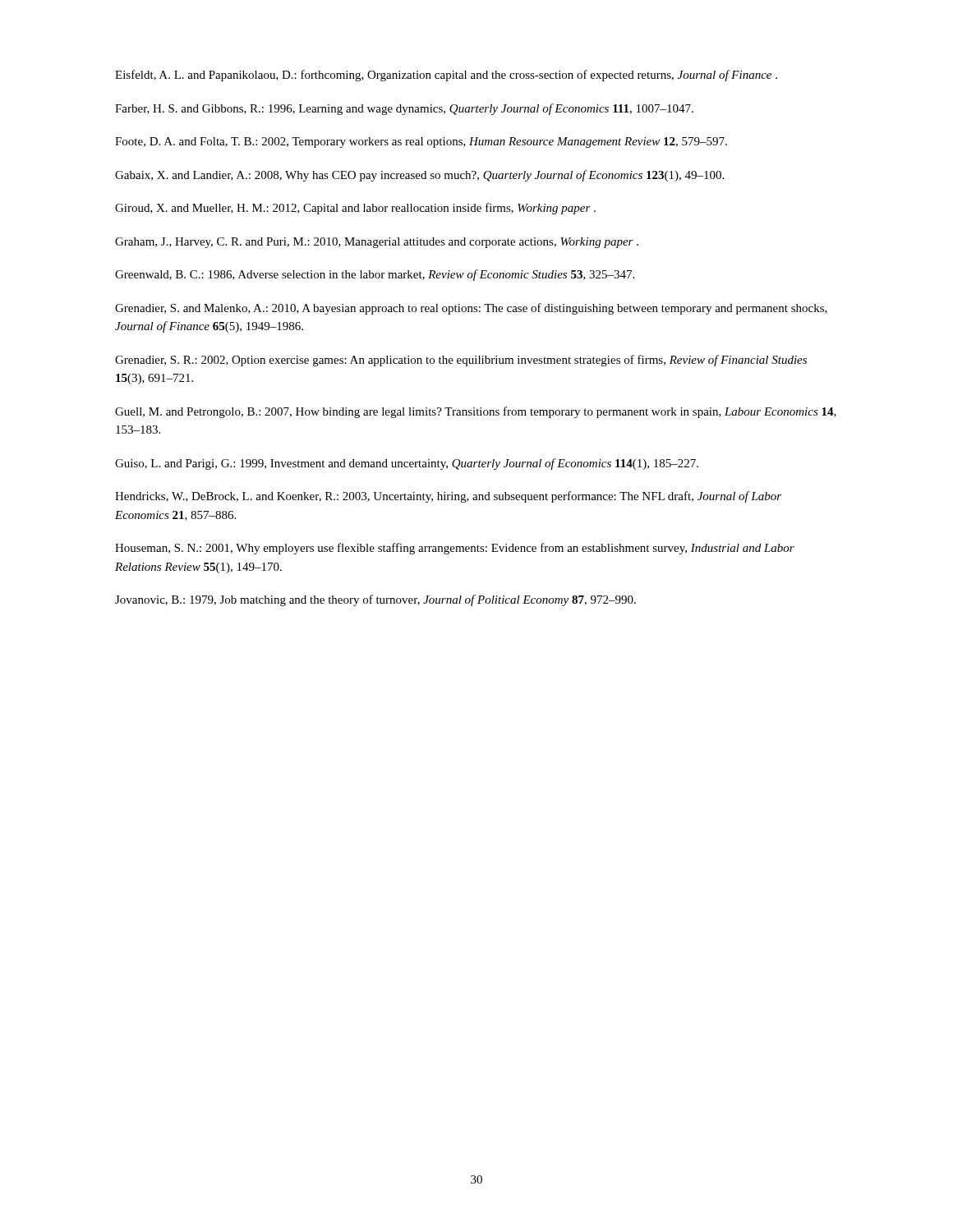The width and height of the screenshot is (953, 1232).
Task: Navigate to the passage starting "Guell, M. and Petrongolo, B.:"
Action: [476, 420]
